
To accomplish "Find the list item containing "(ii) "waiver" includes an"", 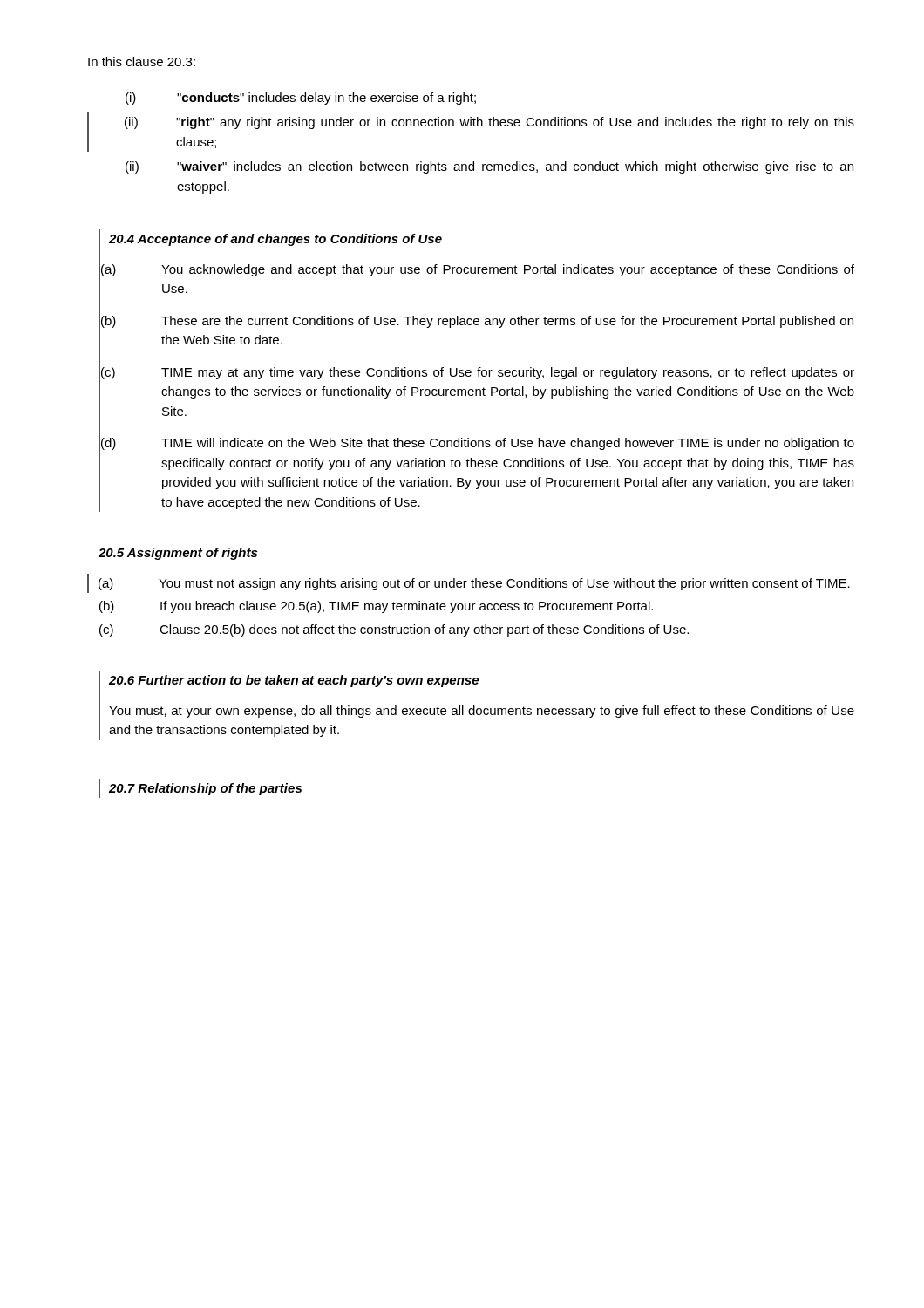I will [476, 177].
